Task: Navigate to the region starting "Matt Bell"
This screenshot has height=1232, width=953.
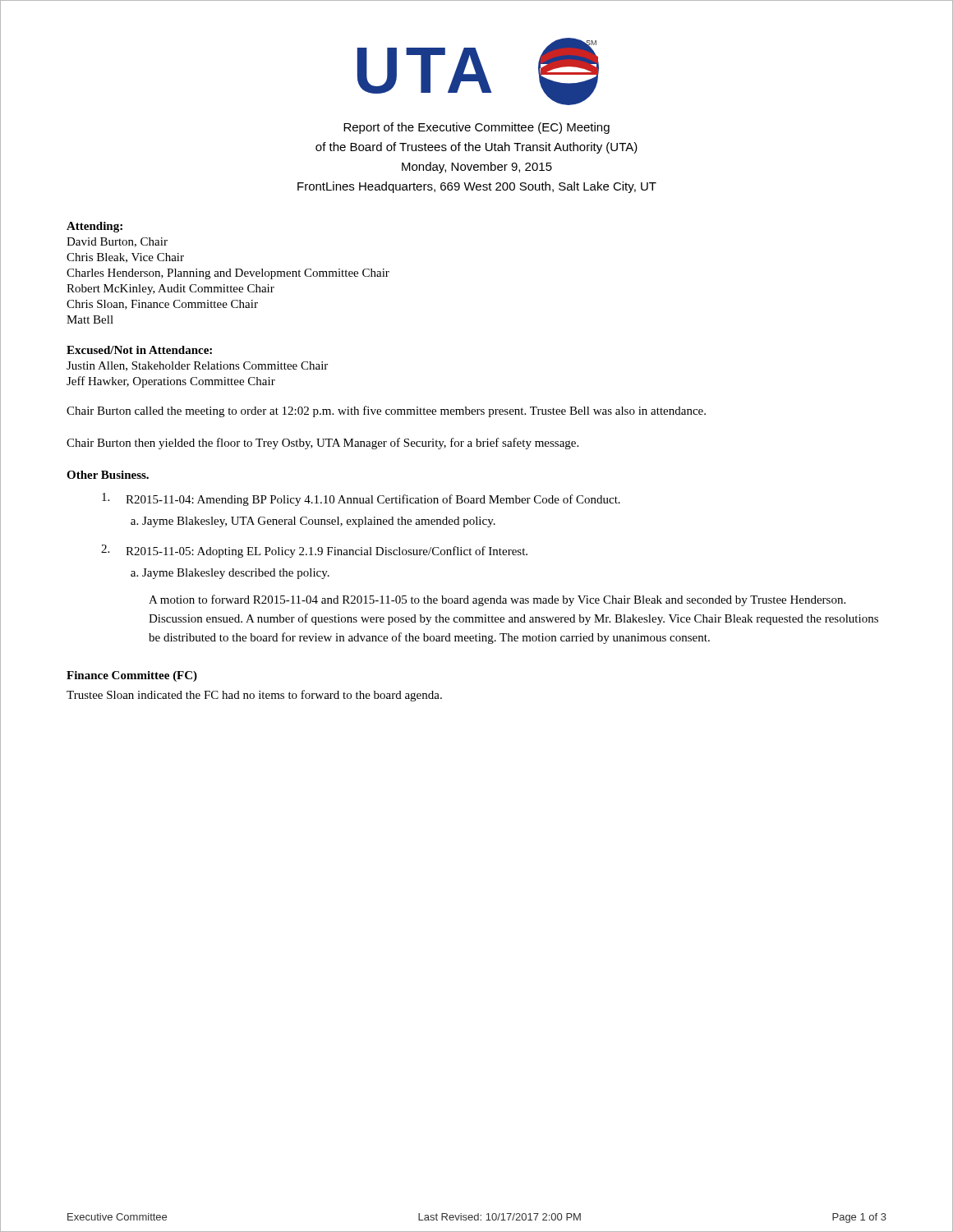Action: [90, 320]
